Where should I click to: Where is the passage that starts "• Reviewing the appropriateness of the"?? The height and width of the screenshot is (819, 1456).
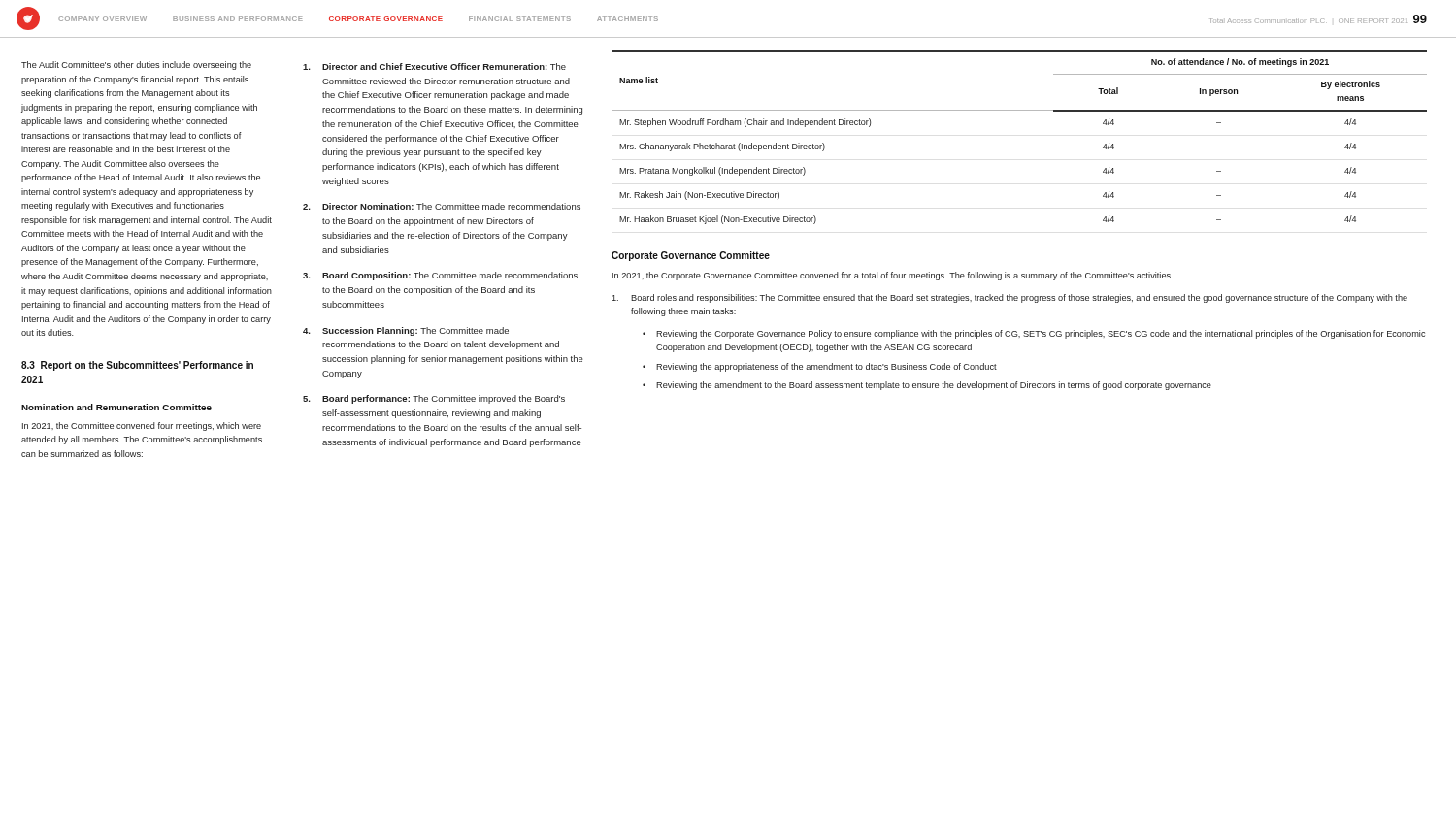820,367
